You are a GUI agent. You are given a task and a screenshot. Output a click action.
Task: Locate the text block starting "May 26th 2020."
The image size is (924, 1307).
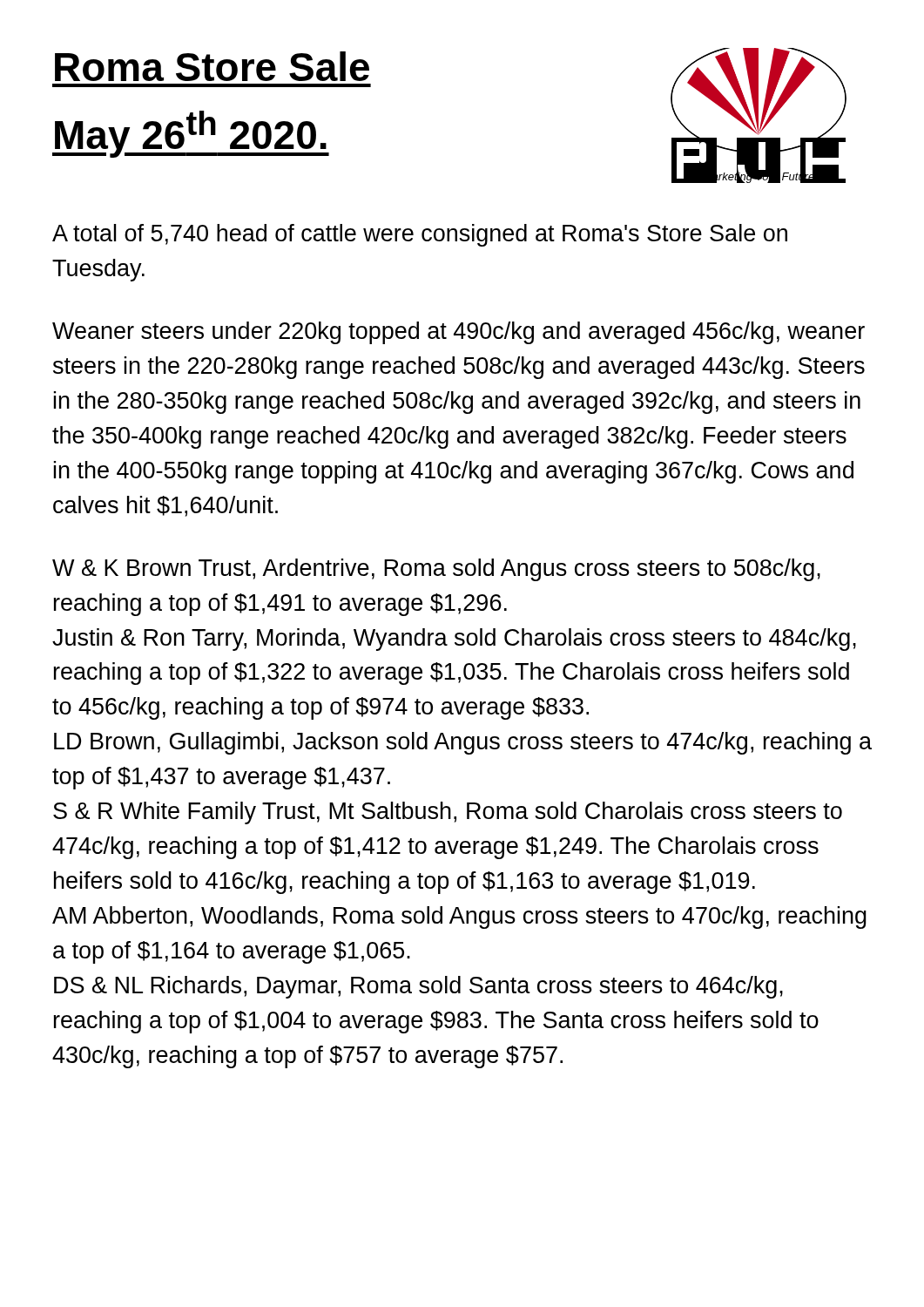coord(191,131)
